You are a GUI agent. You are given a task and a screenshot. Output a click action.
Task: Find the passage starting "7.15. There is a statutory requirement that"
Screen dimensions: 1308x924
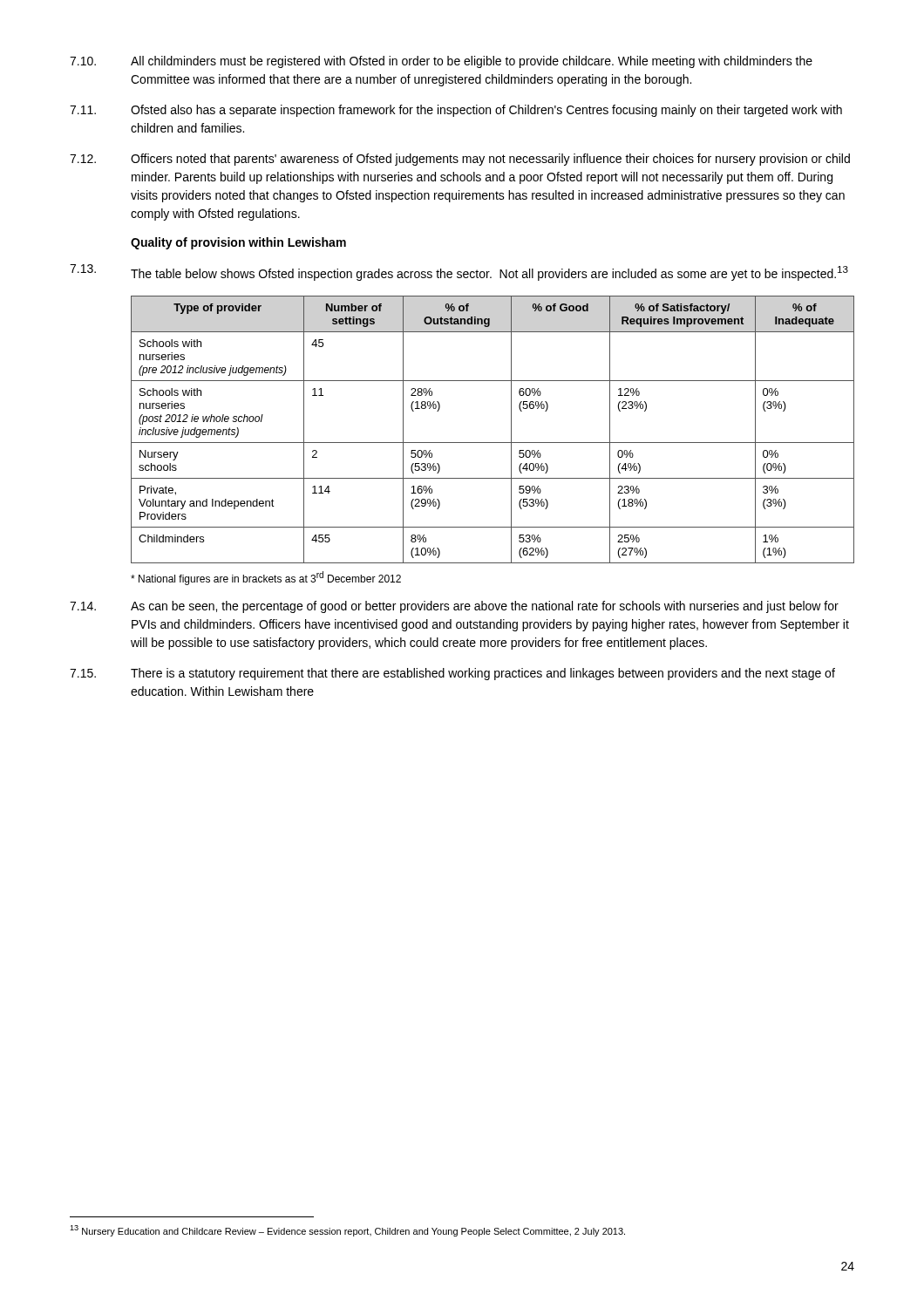click(462, 683)
